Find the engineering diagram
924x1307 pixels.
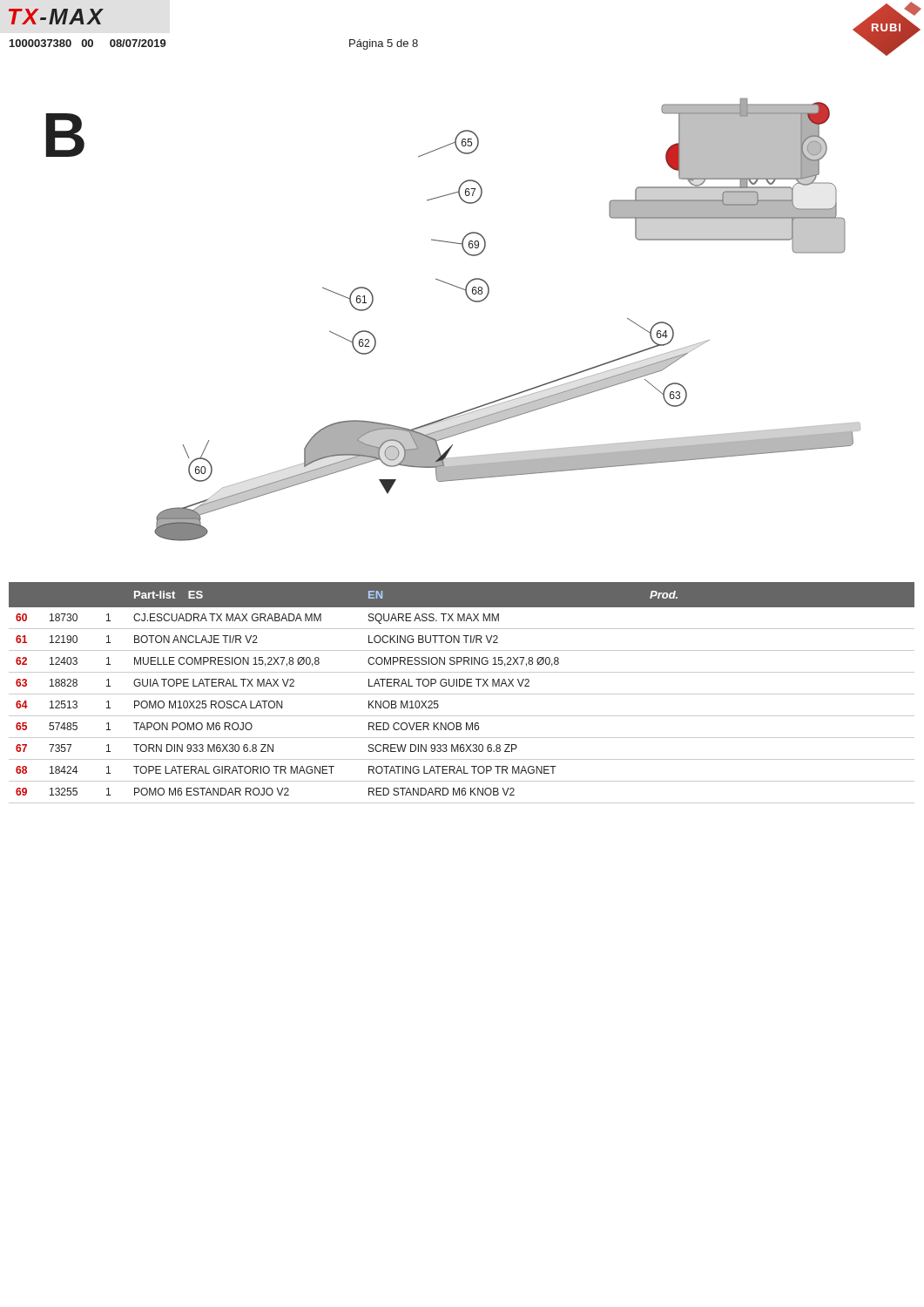(462, 320)
